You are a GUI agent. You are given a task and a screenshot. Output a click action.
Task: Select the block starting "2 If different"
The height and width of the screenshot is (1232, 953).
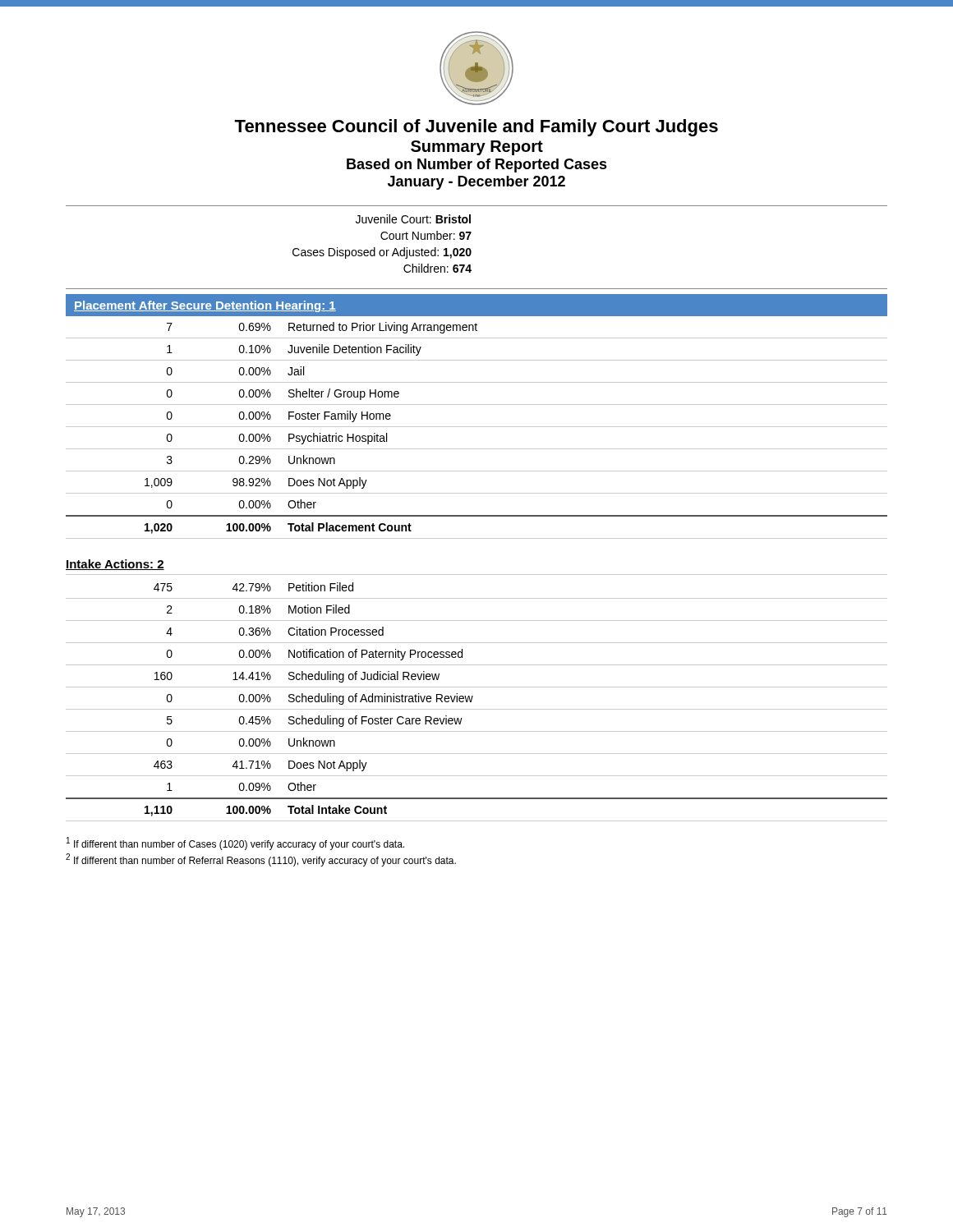tap(261, 860)
